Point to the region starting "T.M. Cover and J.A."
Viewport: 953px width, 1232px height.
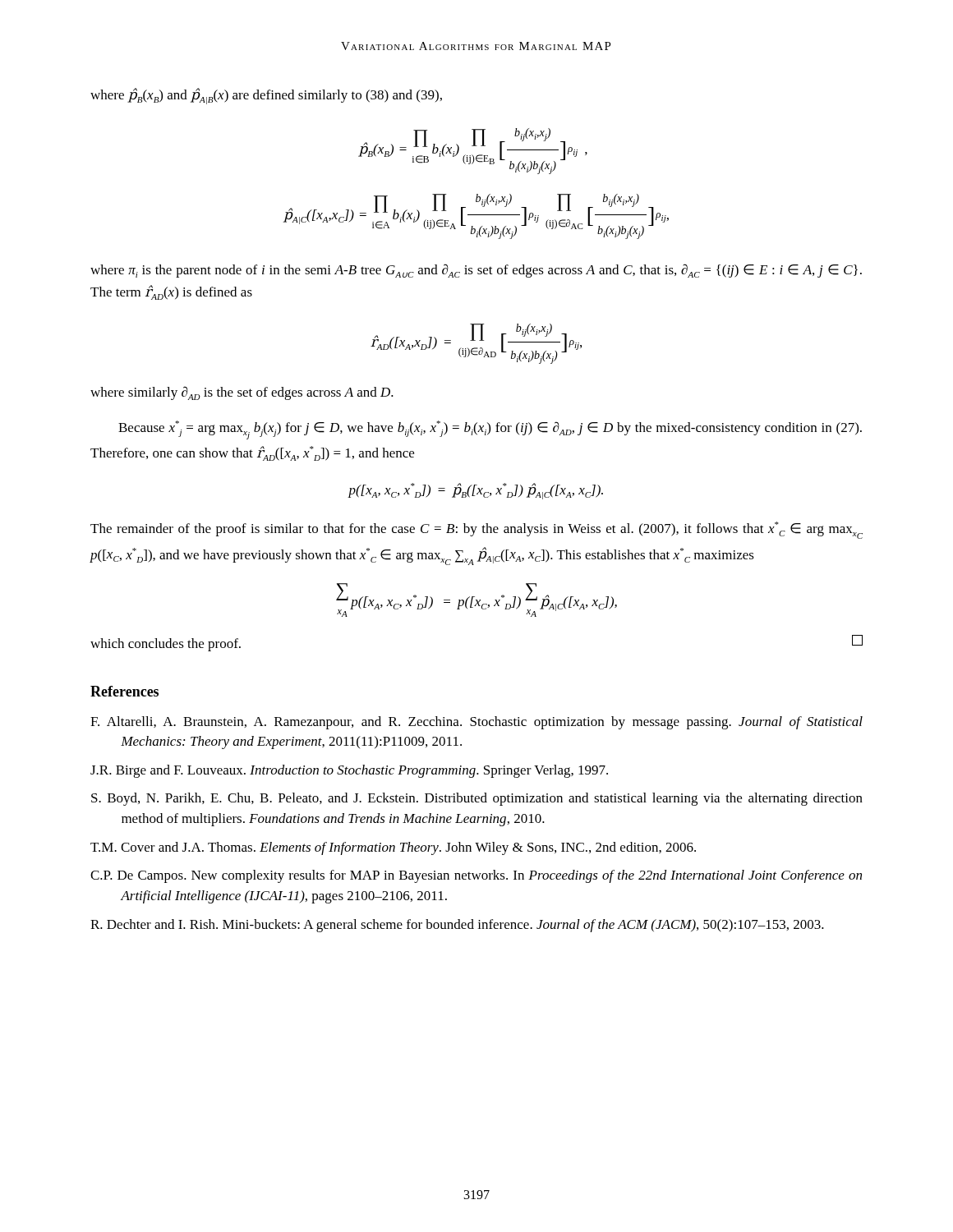(394, 847)
